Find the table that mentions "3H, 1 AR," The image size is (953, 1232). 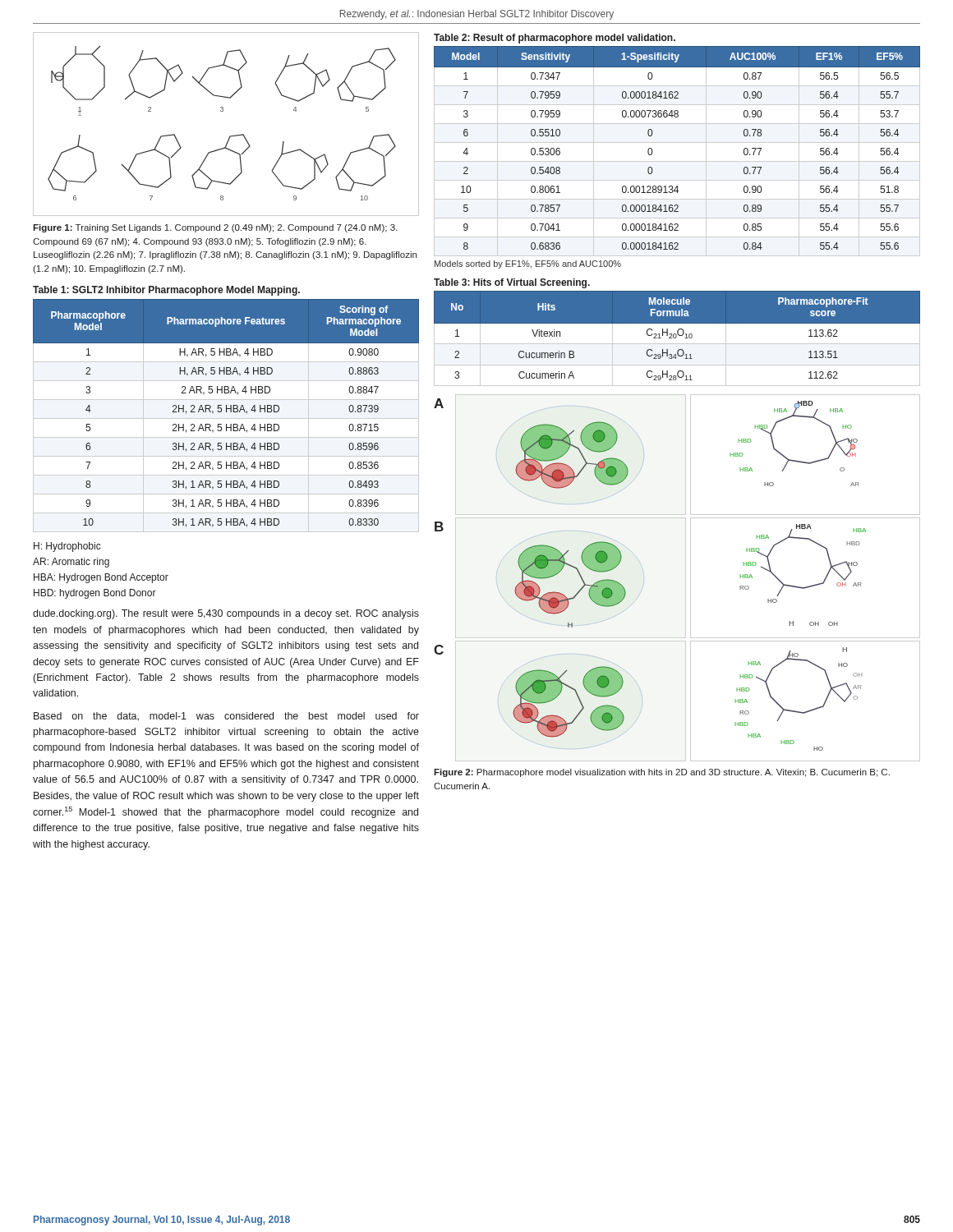coord(226,408)
